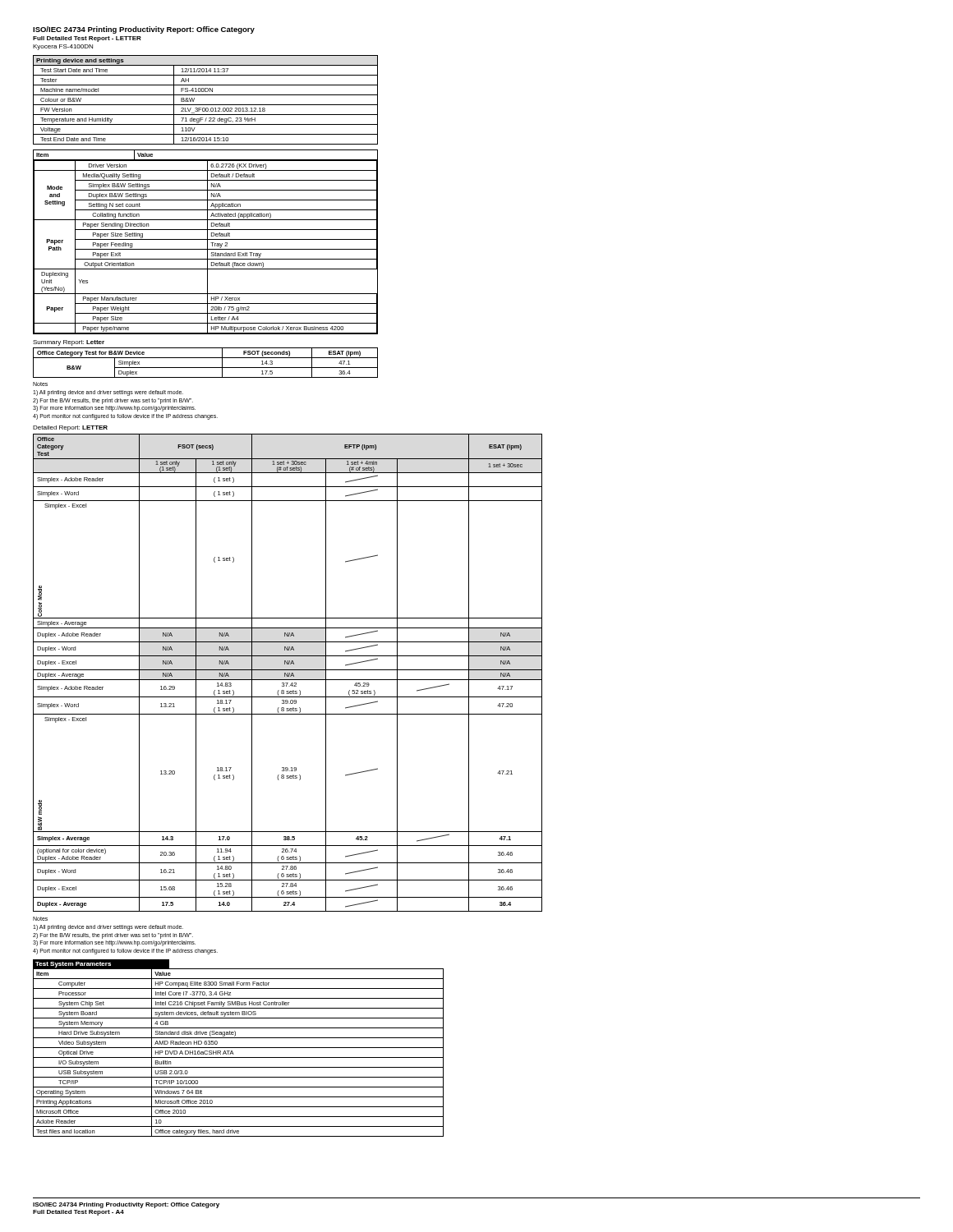Select the table that reads "12/16/2014 15:10"
Viewport: 953px width, 1232px height.
[476, 100]
